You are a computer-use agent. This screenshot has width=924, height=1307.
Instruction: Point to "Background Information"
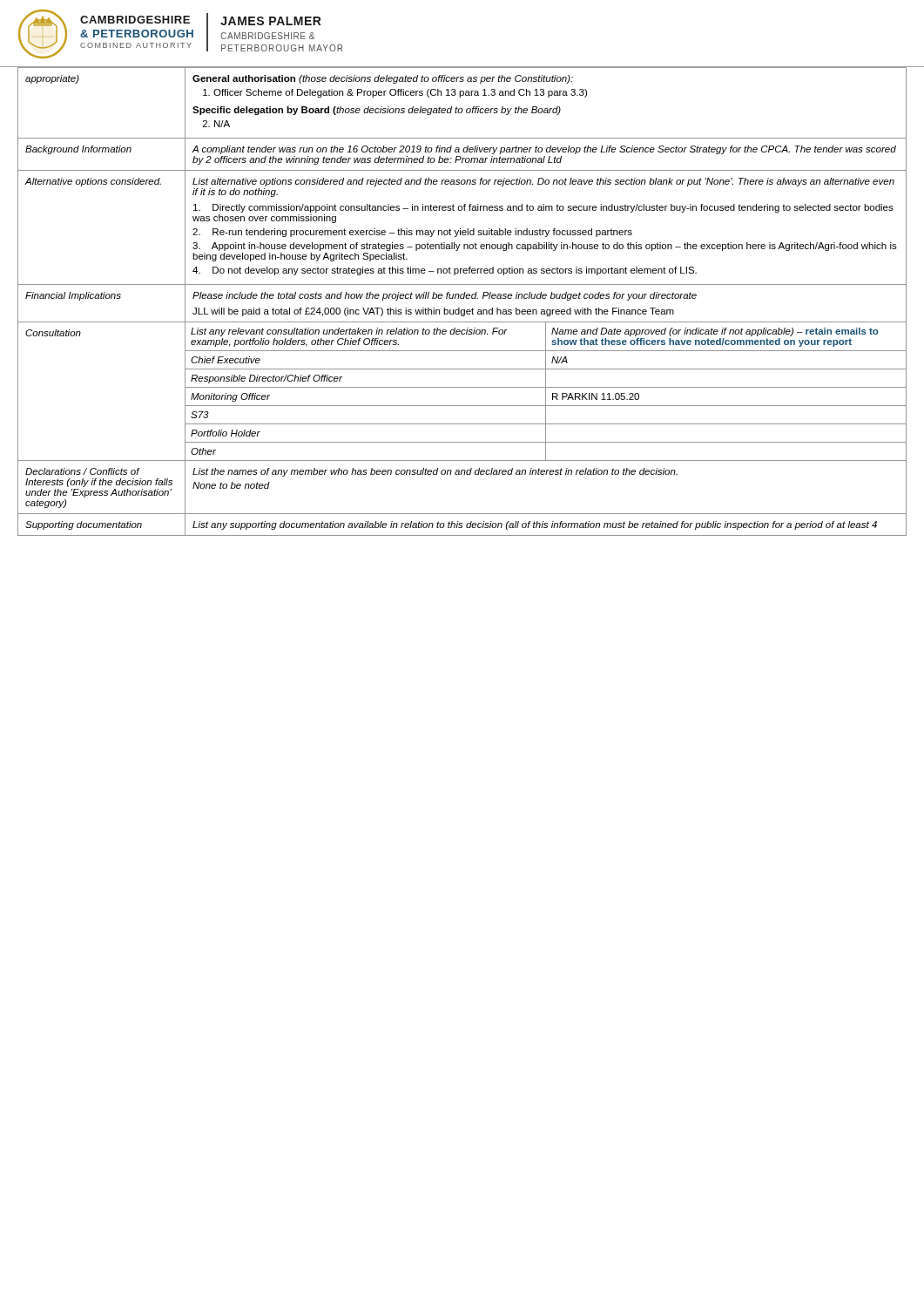click(78, 149)
